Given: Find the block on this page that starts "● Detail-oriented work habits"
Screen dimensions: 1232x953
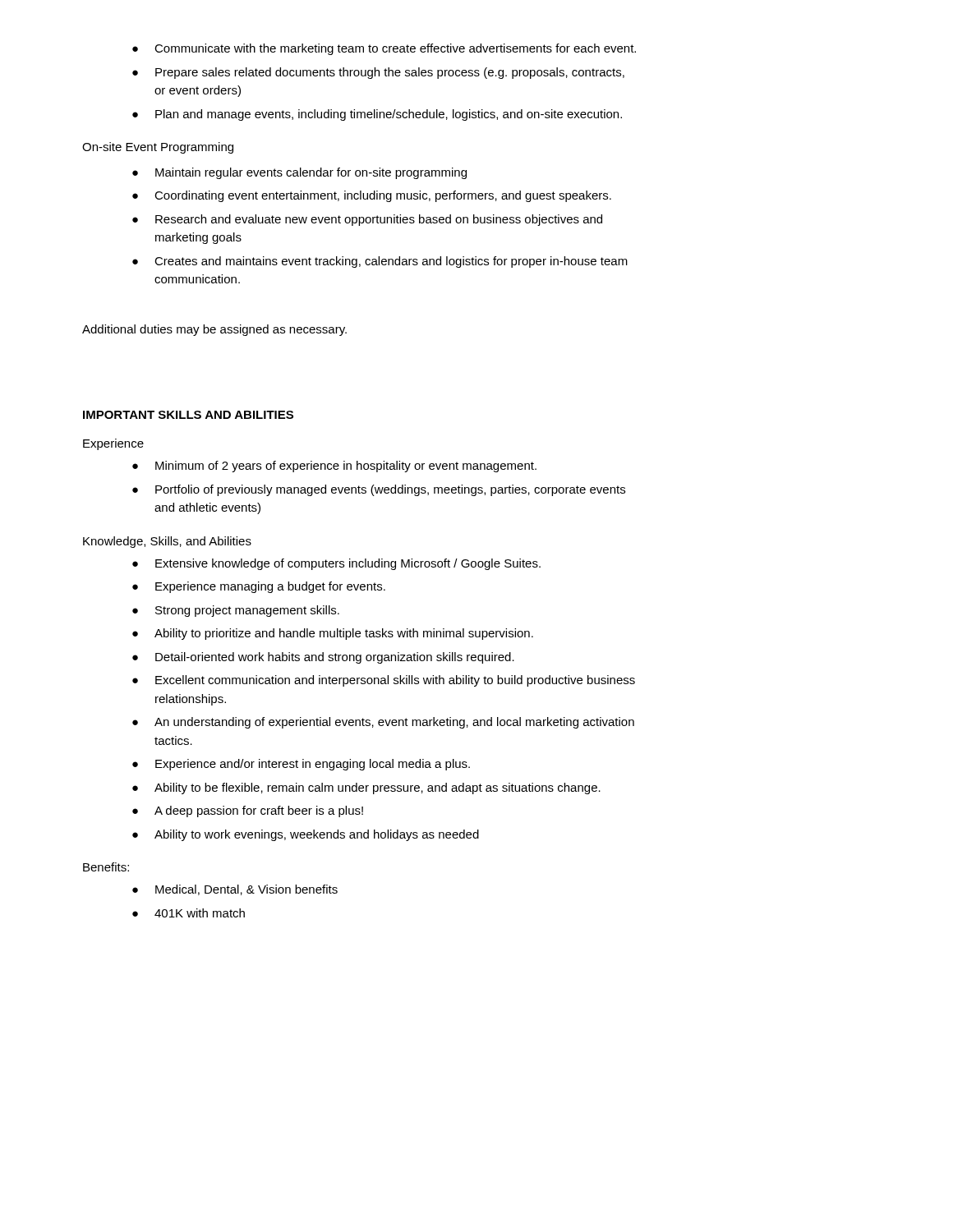Looking at the screenshot, I should coord(501,657).
